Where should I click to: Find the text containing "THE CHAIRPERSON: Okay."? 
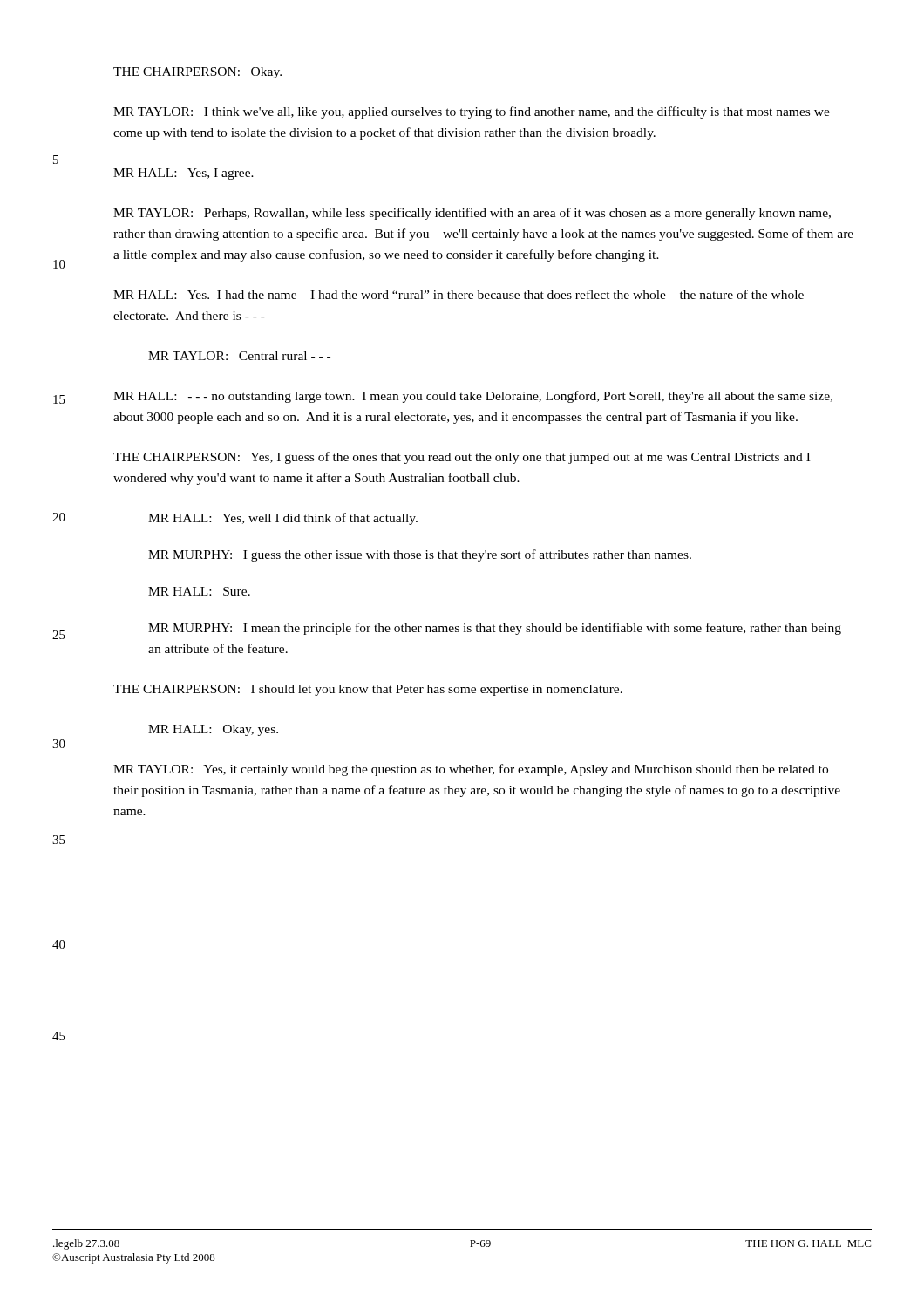point(198,71)
